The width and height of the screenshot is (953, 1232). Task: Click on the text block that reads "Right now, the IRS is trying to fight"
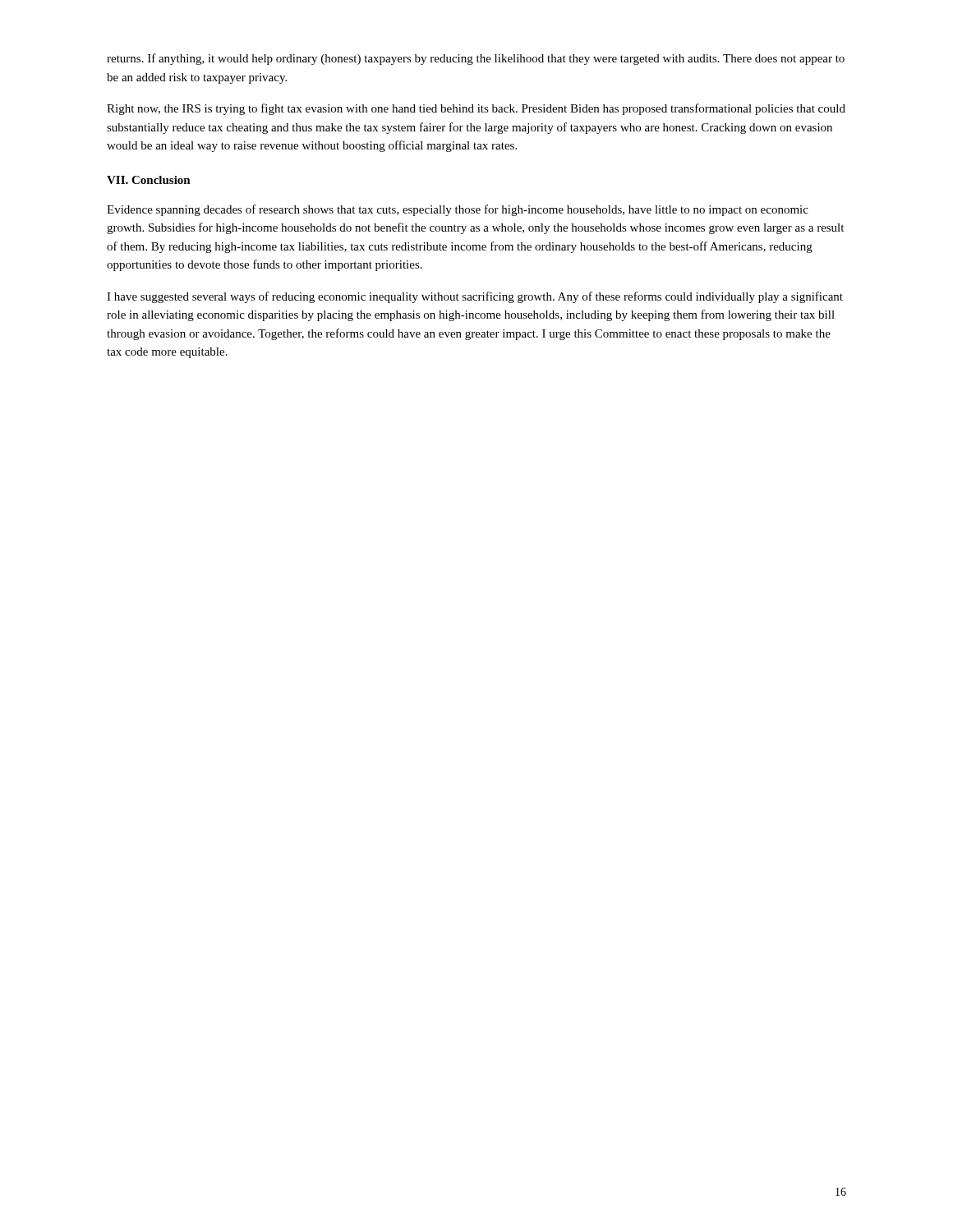pos(476,127)
